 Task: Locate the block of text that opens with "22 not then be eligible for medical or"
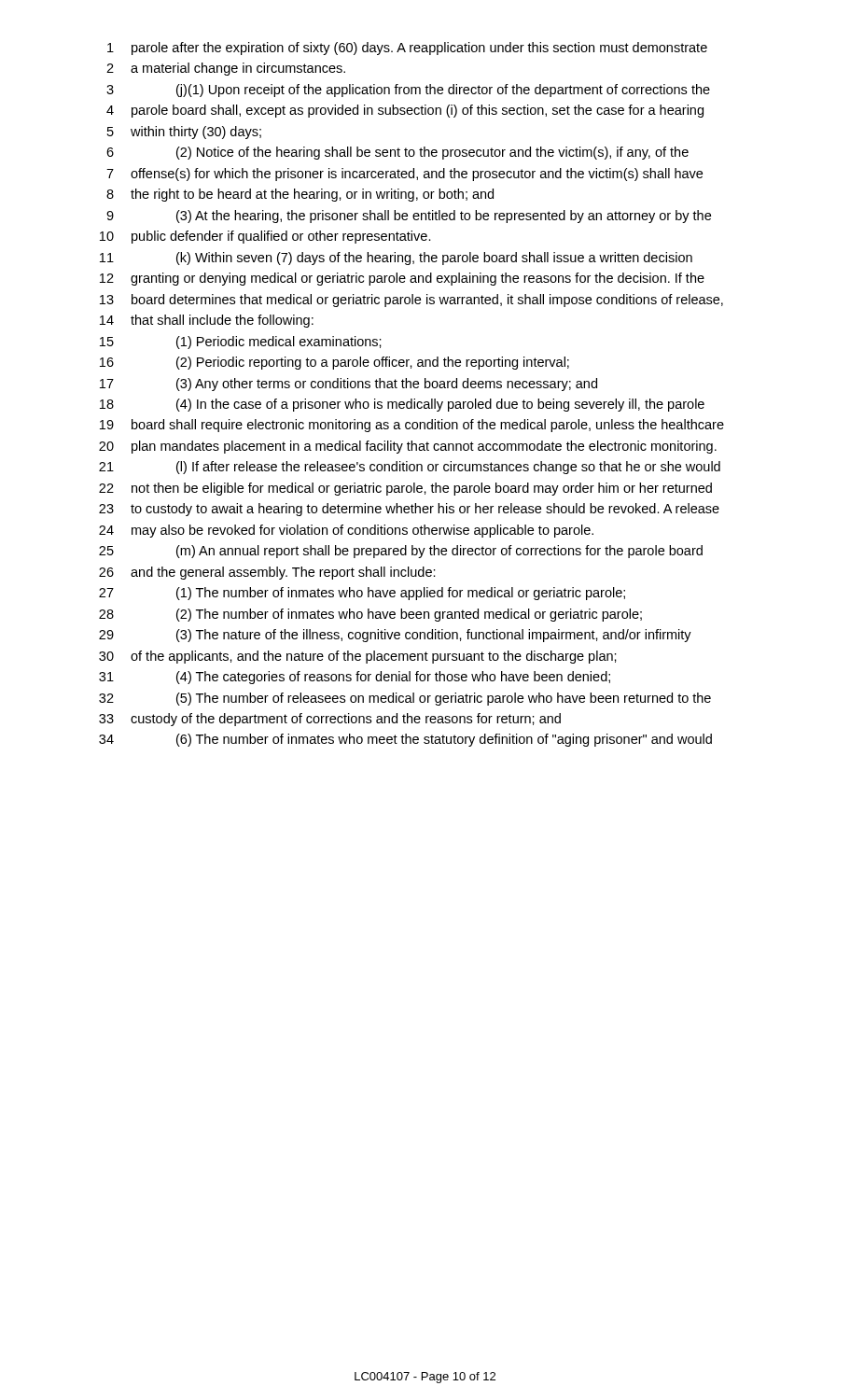430,488
